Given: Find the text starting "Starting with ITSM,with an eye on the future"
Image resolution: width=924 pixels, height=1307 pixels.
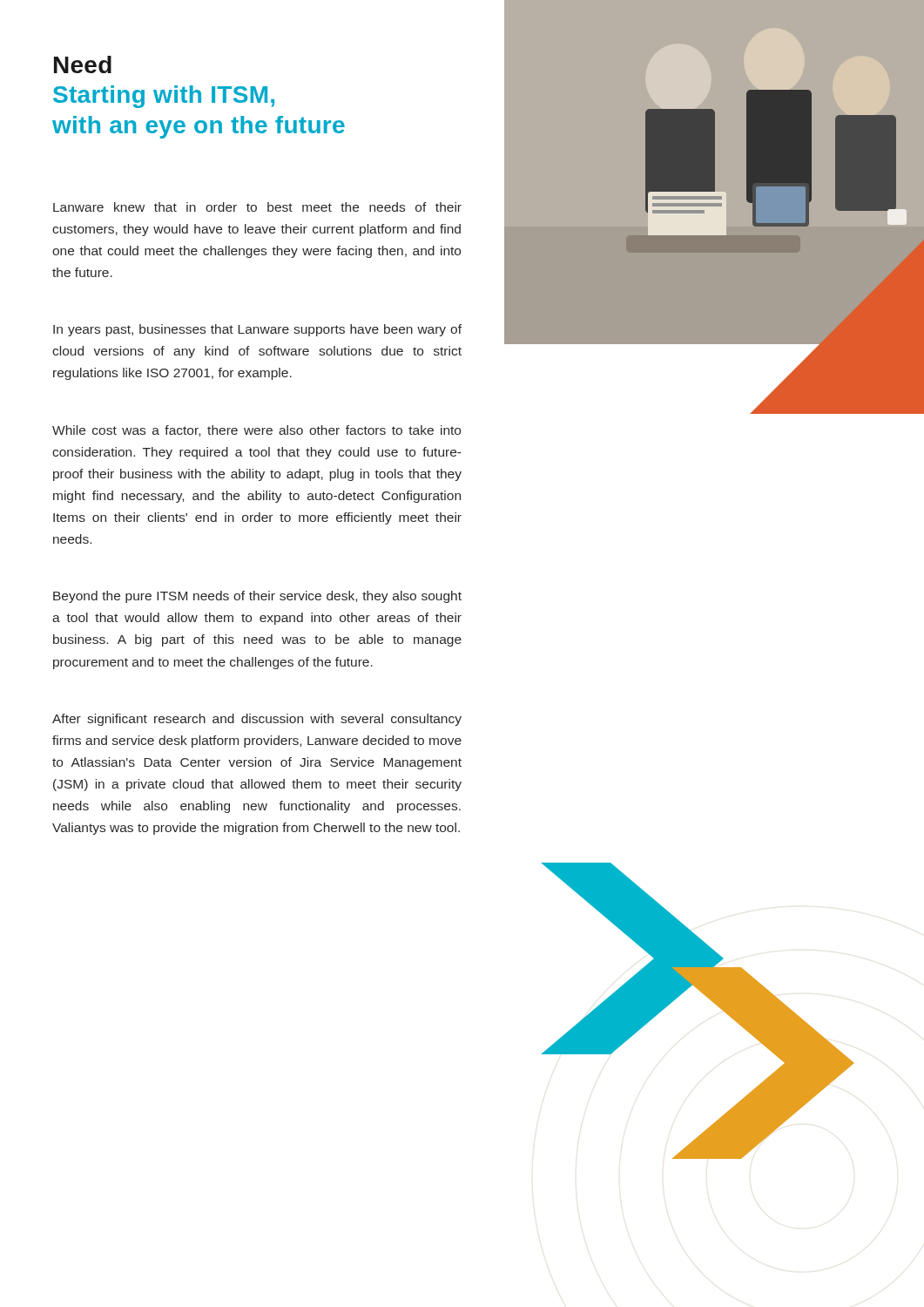Looking at the screenshot, I should click(x=257, y=110).
